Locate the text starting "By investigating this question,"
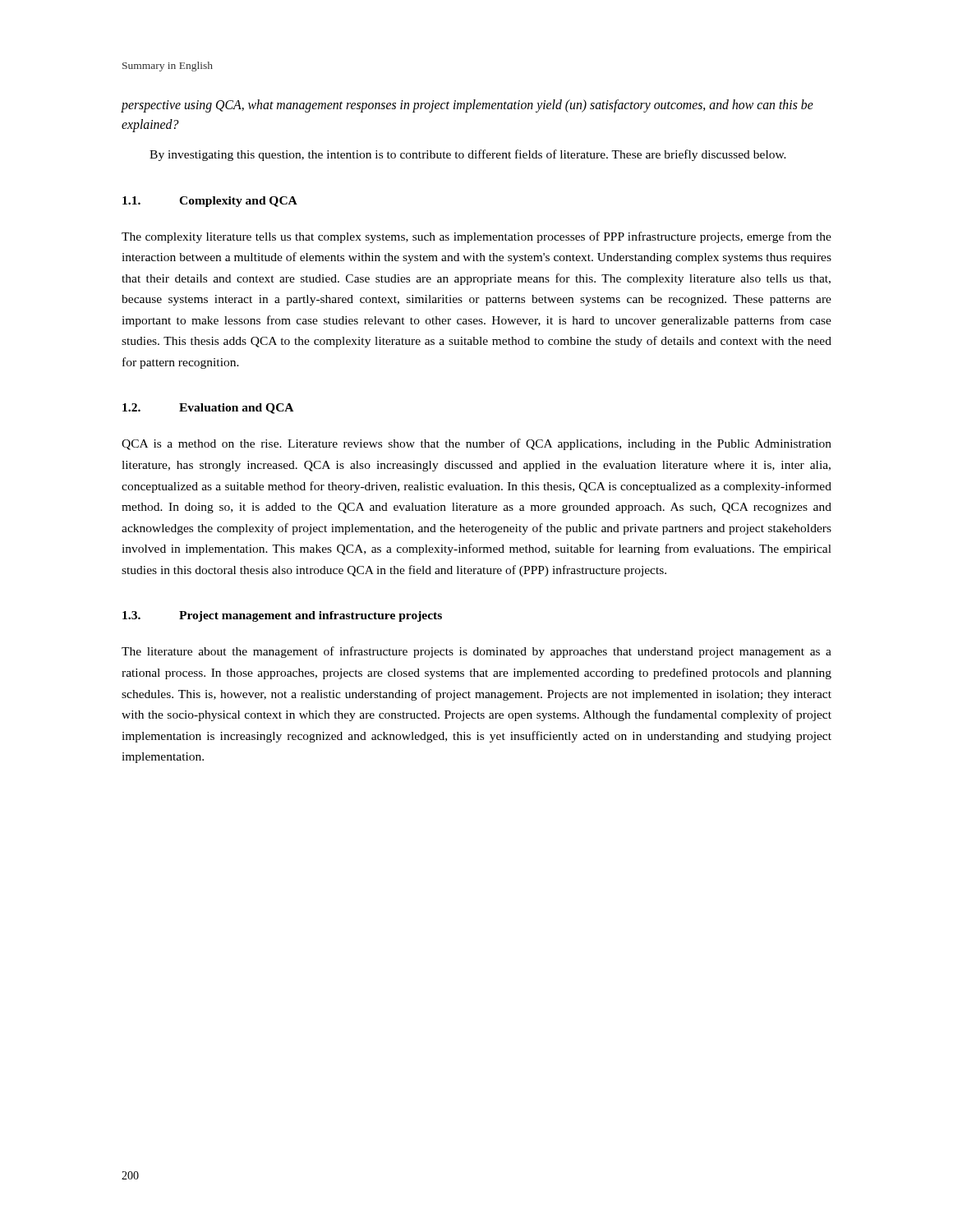Screen dimensions: 1232x953 point(468,154)
